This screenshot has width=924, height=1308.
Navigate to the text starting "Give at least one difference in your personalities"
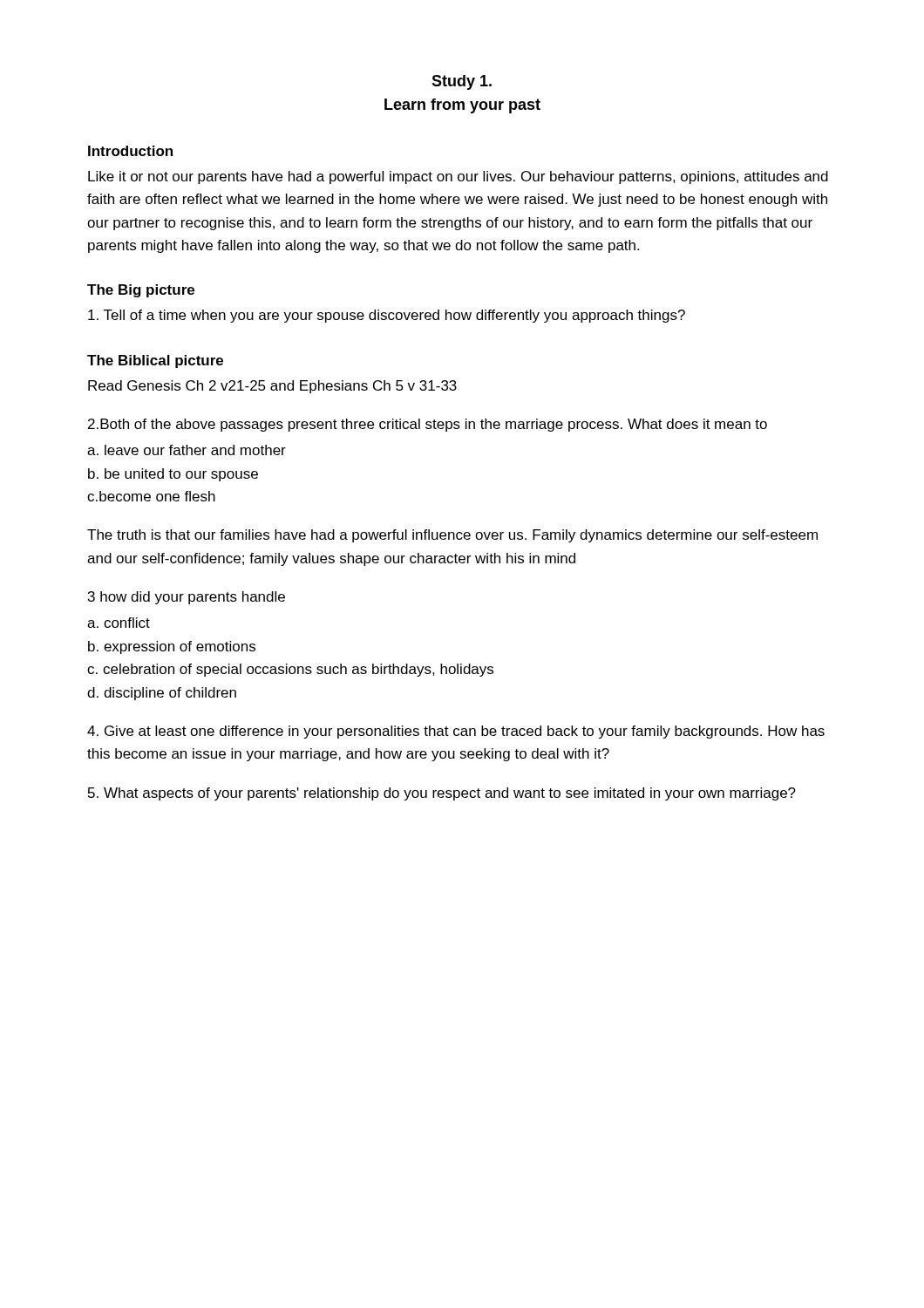pos(456,743)
